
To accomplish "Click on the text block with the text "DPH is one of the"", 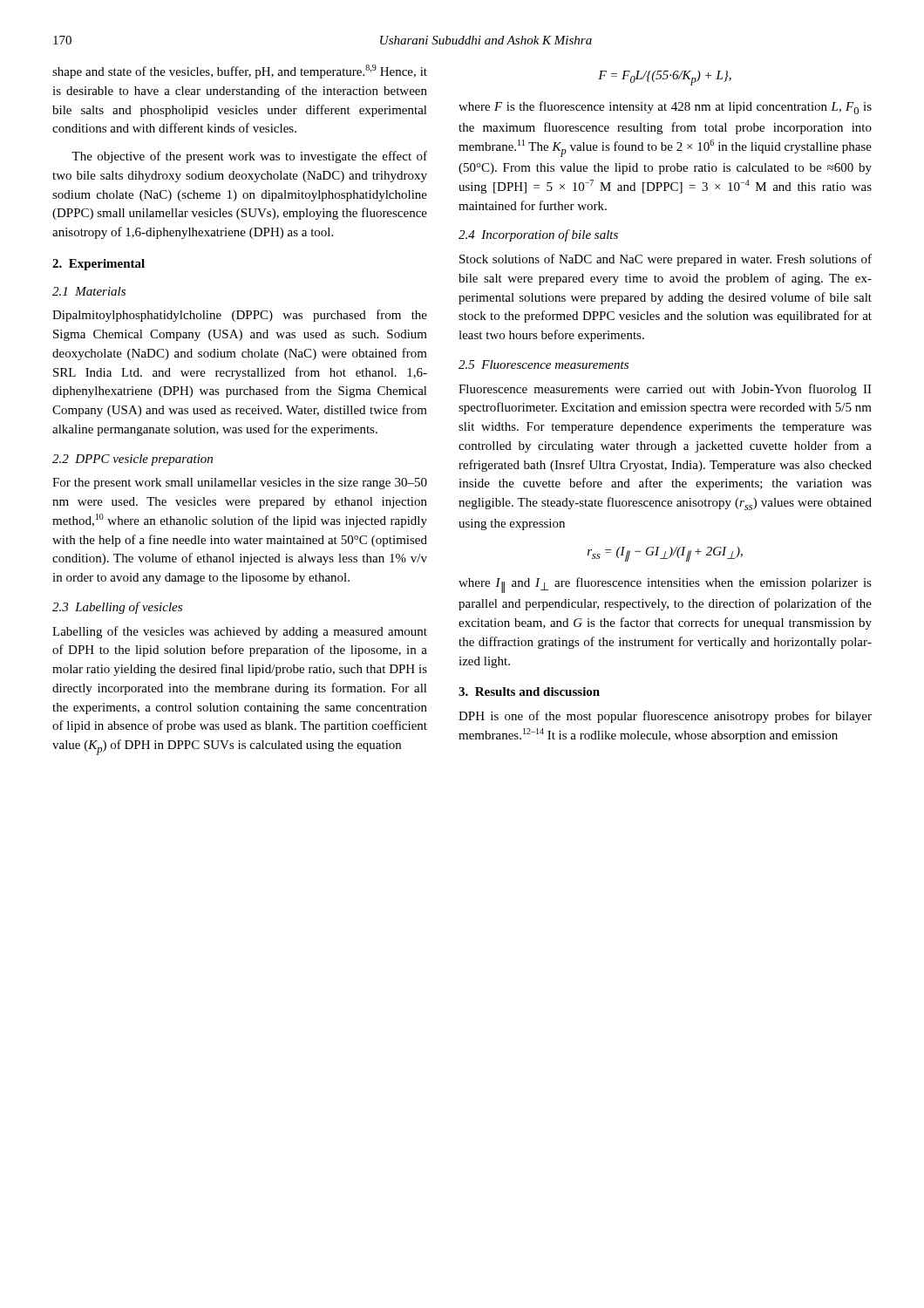I will point(665,726).
